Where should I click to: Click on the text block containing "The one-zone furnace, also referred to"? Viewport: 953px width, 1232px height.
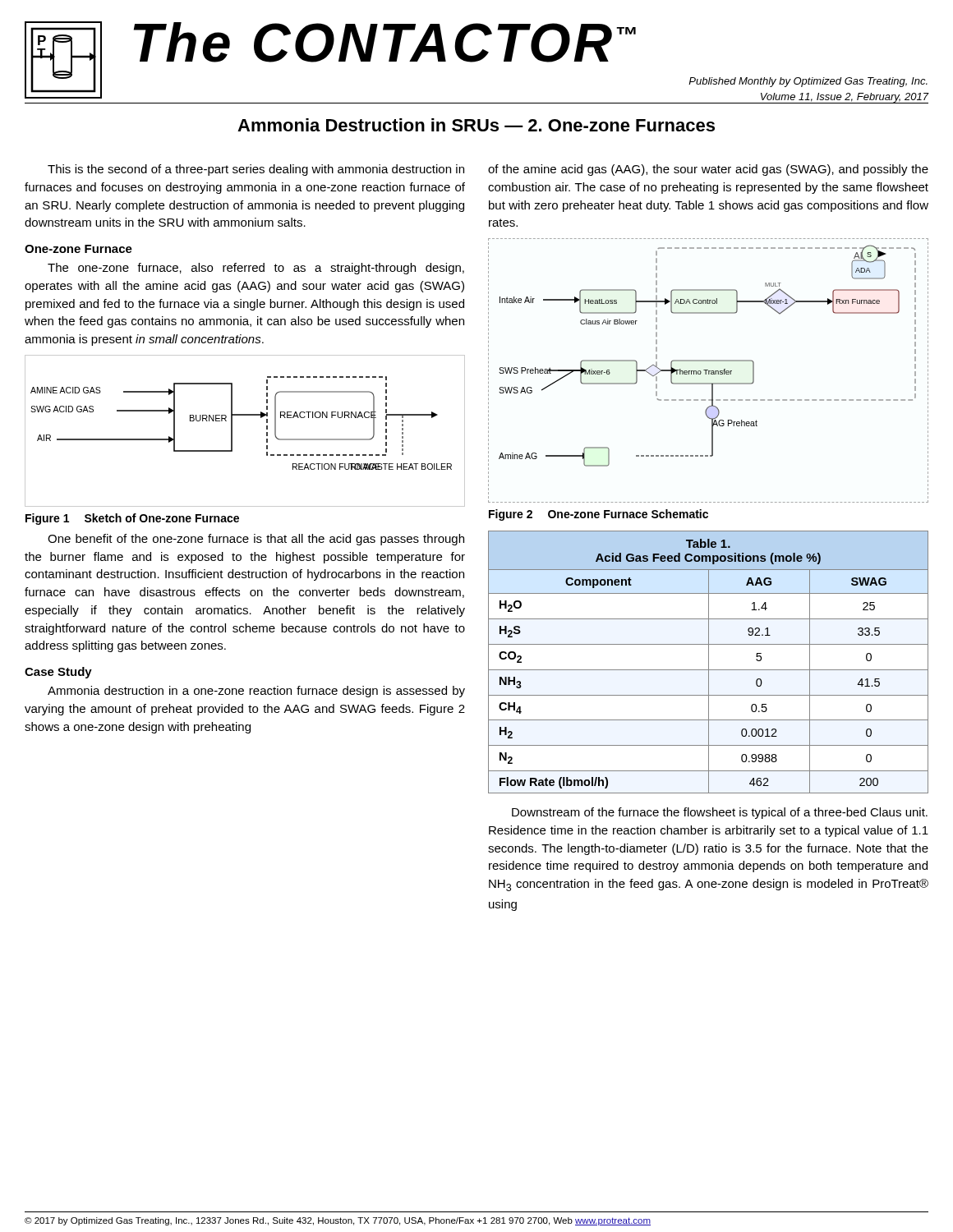pos(245,303)
